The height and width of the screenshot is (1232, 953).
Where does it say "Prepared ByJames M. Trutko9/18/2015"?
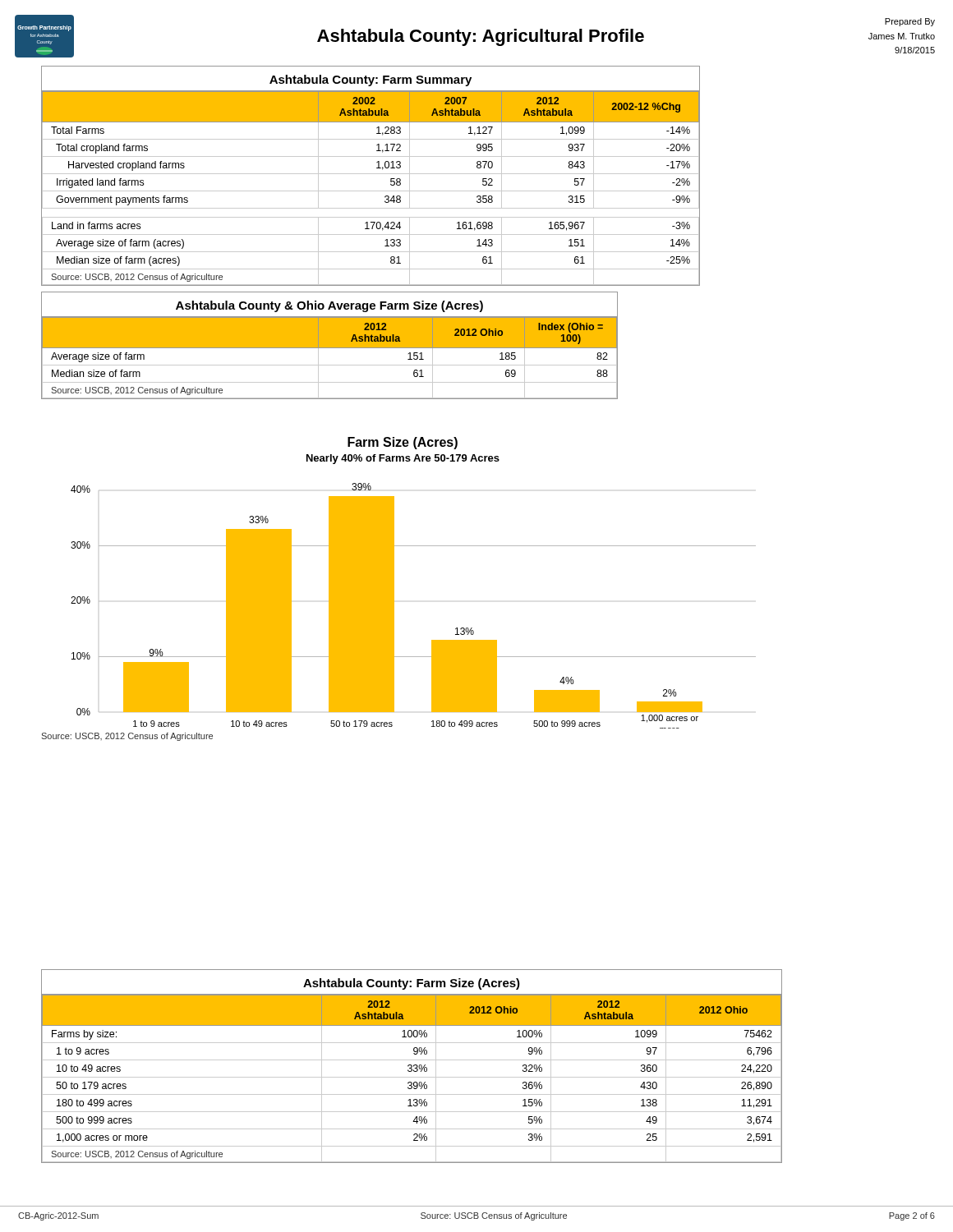tap(902, 36)
